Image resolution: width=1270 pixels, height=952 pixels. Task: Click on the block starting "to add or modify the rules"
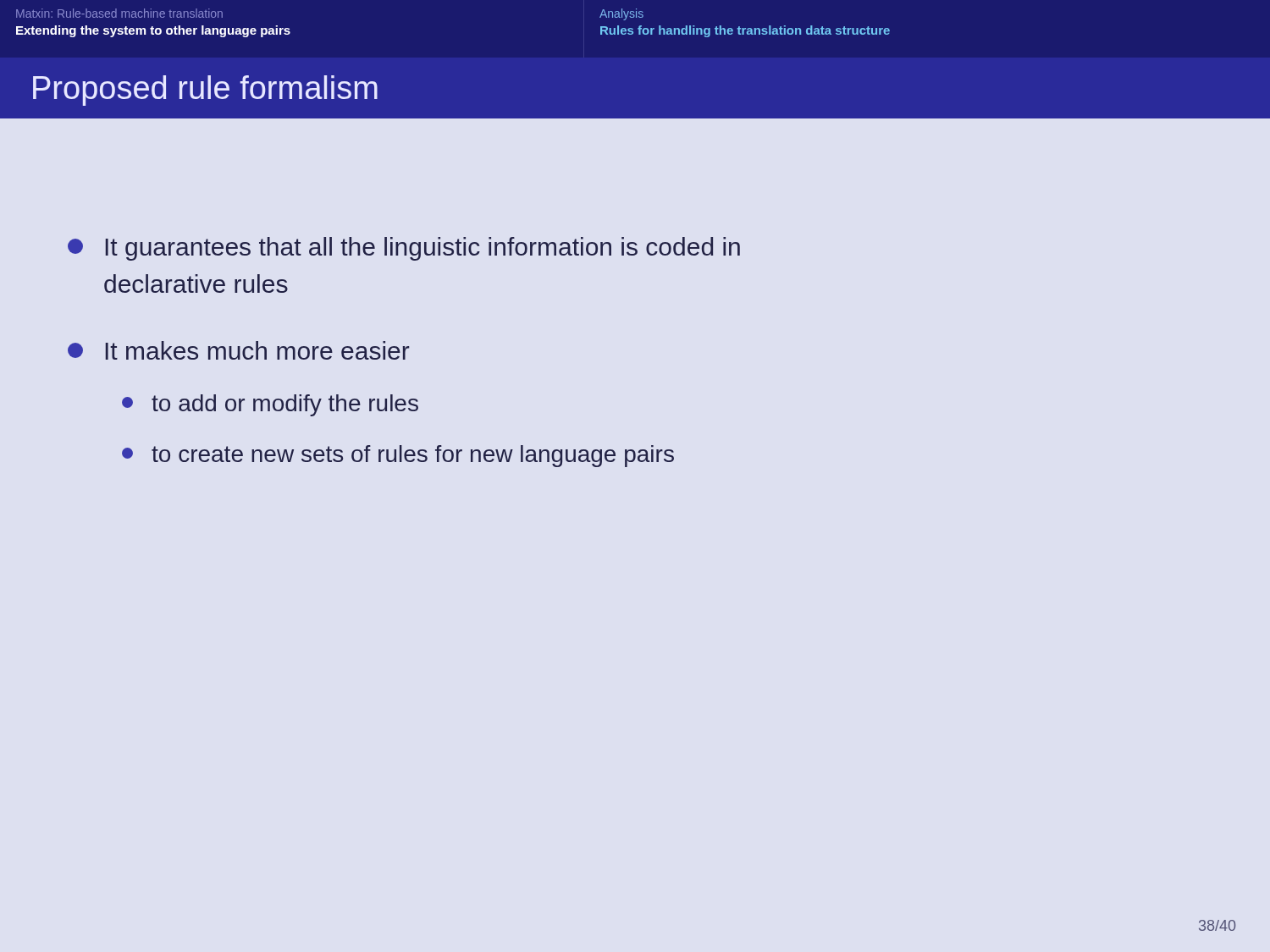click(271, 404)
